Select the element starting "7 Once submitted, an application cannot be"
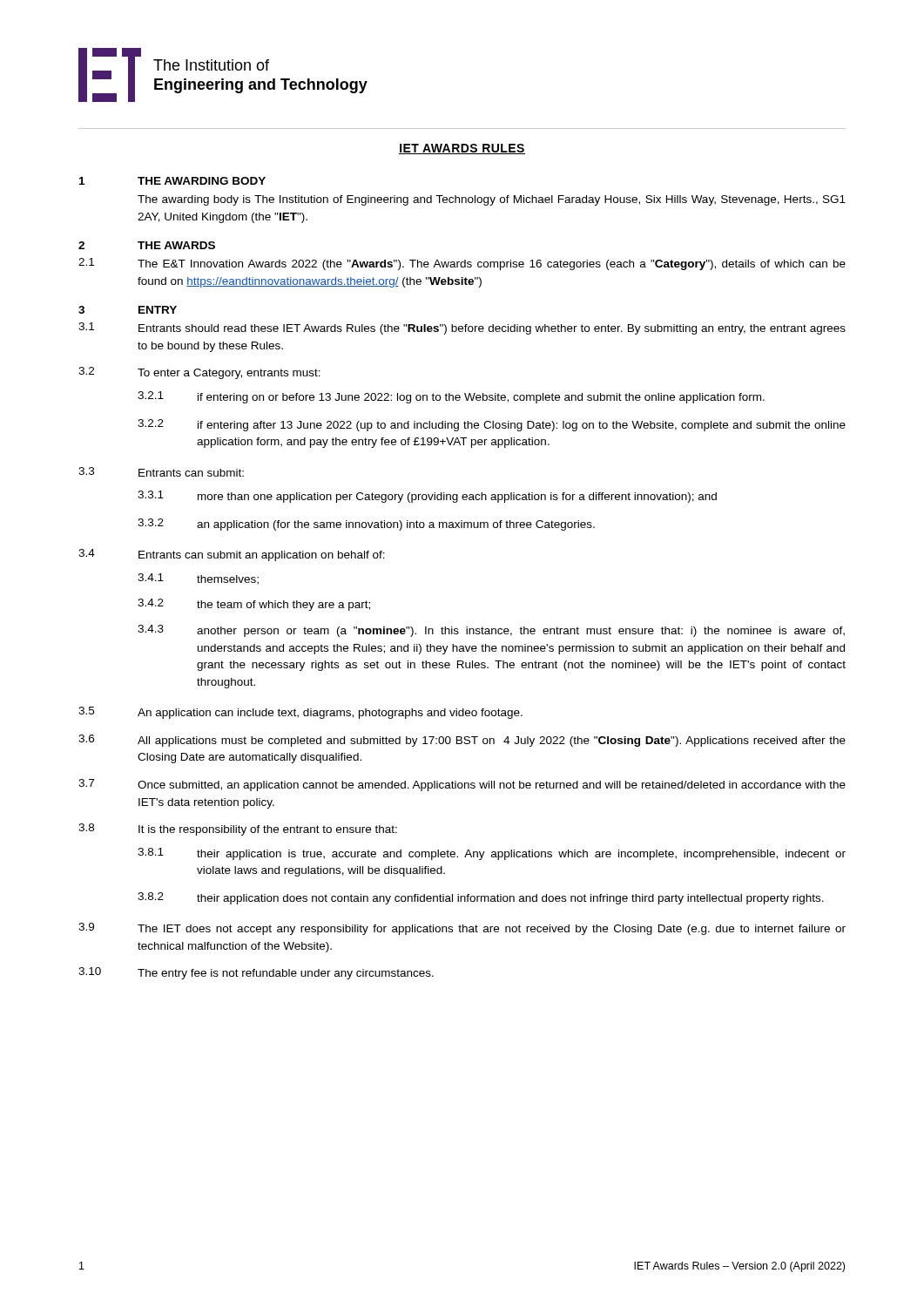This screenshot has width=924, height=1307. click(462, 793)
